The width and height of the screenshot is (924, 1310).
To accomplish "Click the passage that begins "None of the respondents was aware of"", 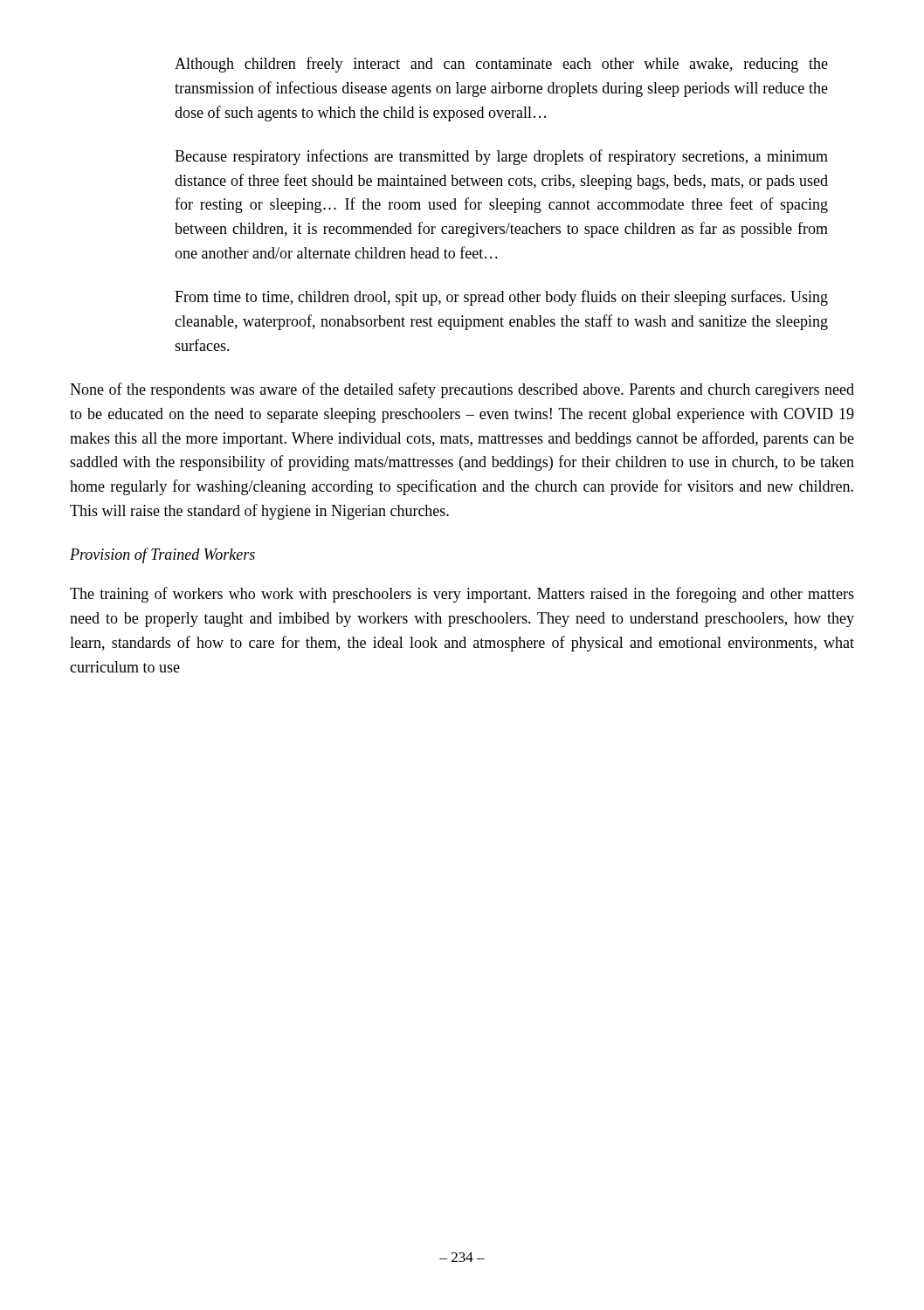I will point(462,450).
